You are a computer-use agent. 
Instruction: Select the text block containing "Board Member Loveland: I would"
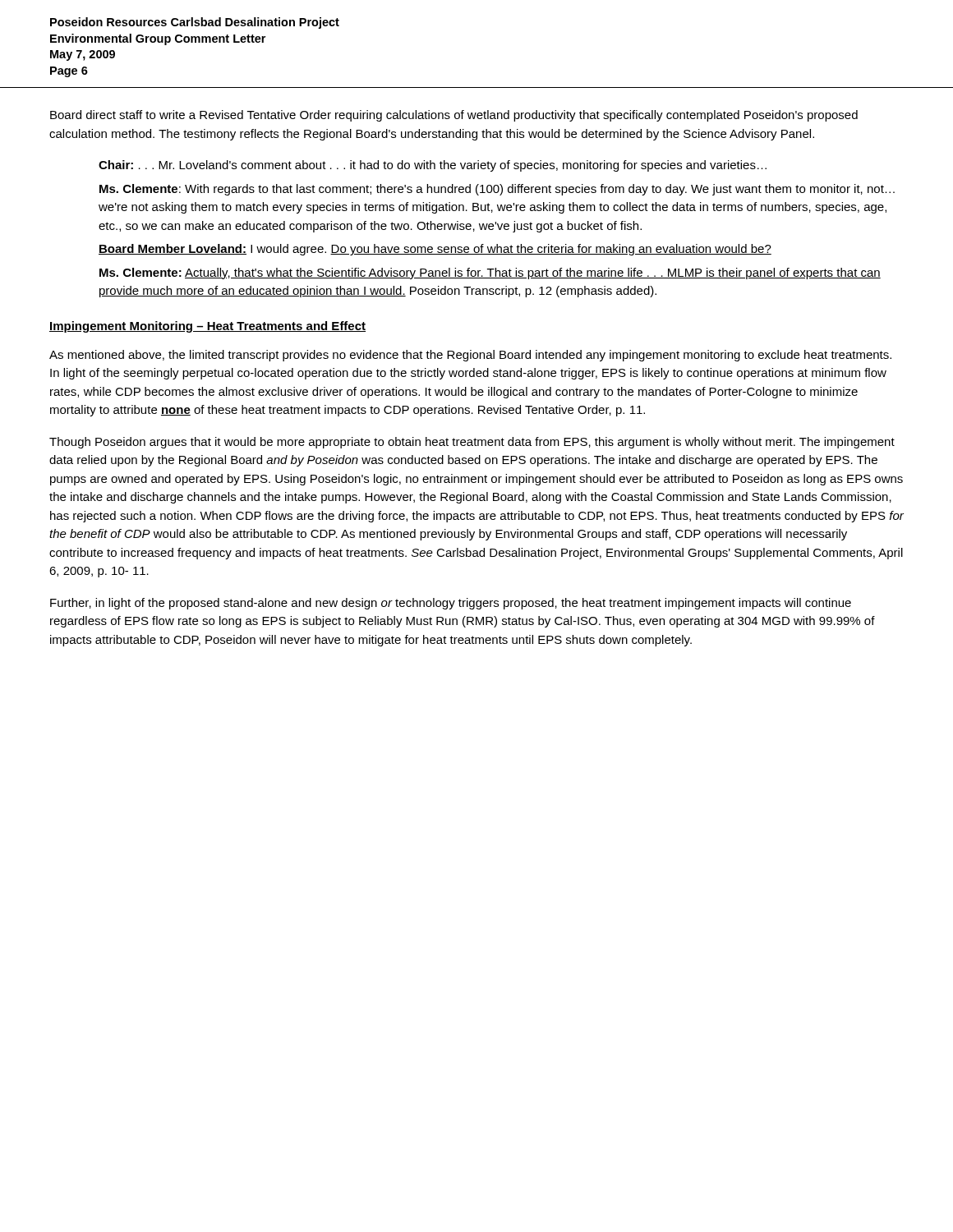click(x=435, y=249)
